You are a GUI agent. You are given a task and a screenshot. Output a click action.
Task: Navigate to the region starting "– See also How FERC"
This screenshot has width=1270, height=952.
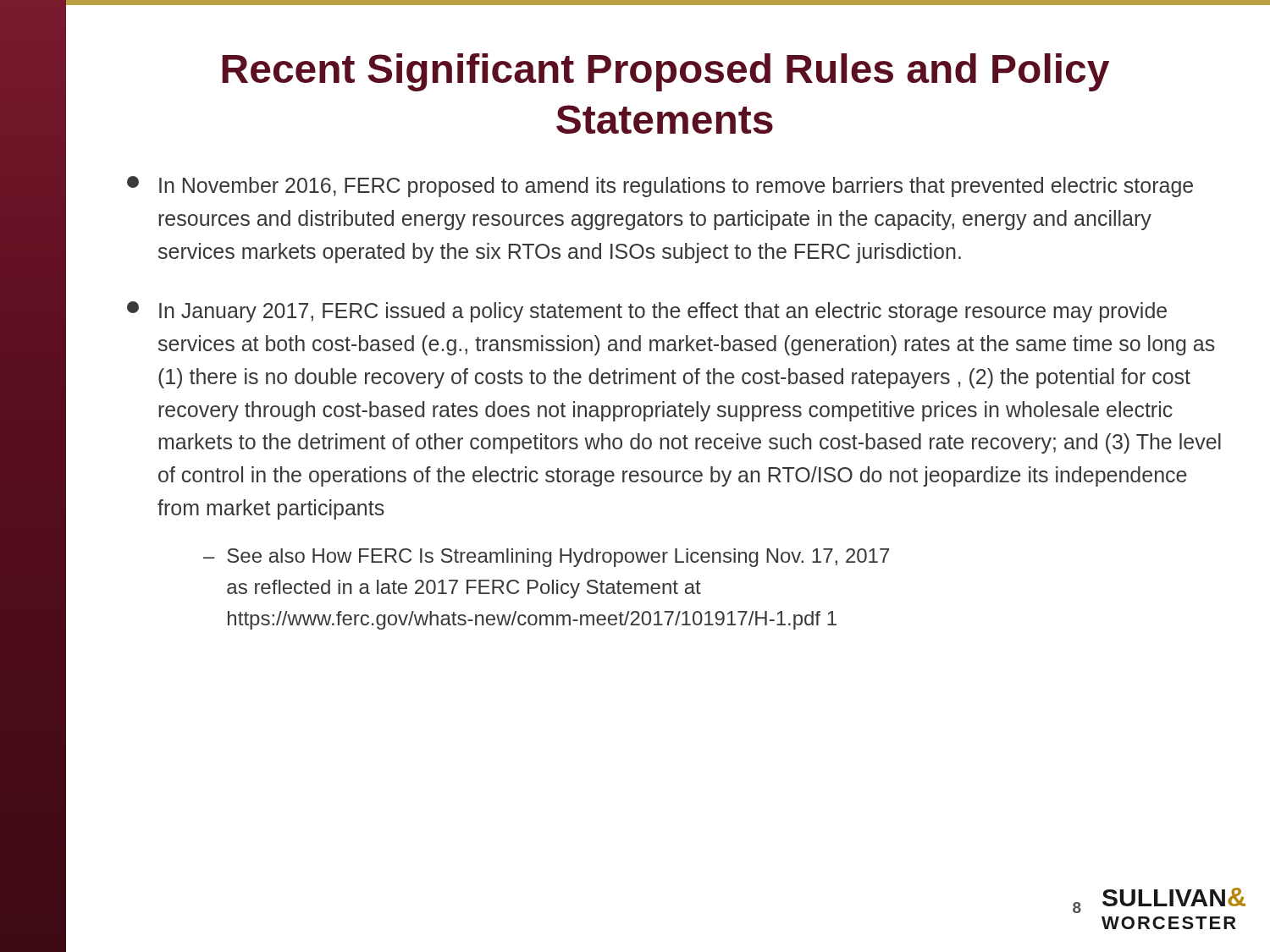[x=547, y=587]
